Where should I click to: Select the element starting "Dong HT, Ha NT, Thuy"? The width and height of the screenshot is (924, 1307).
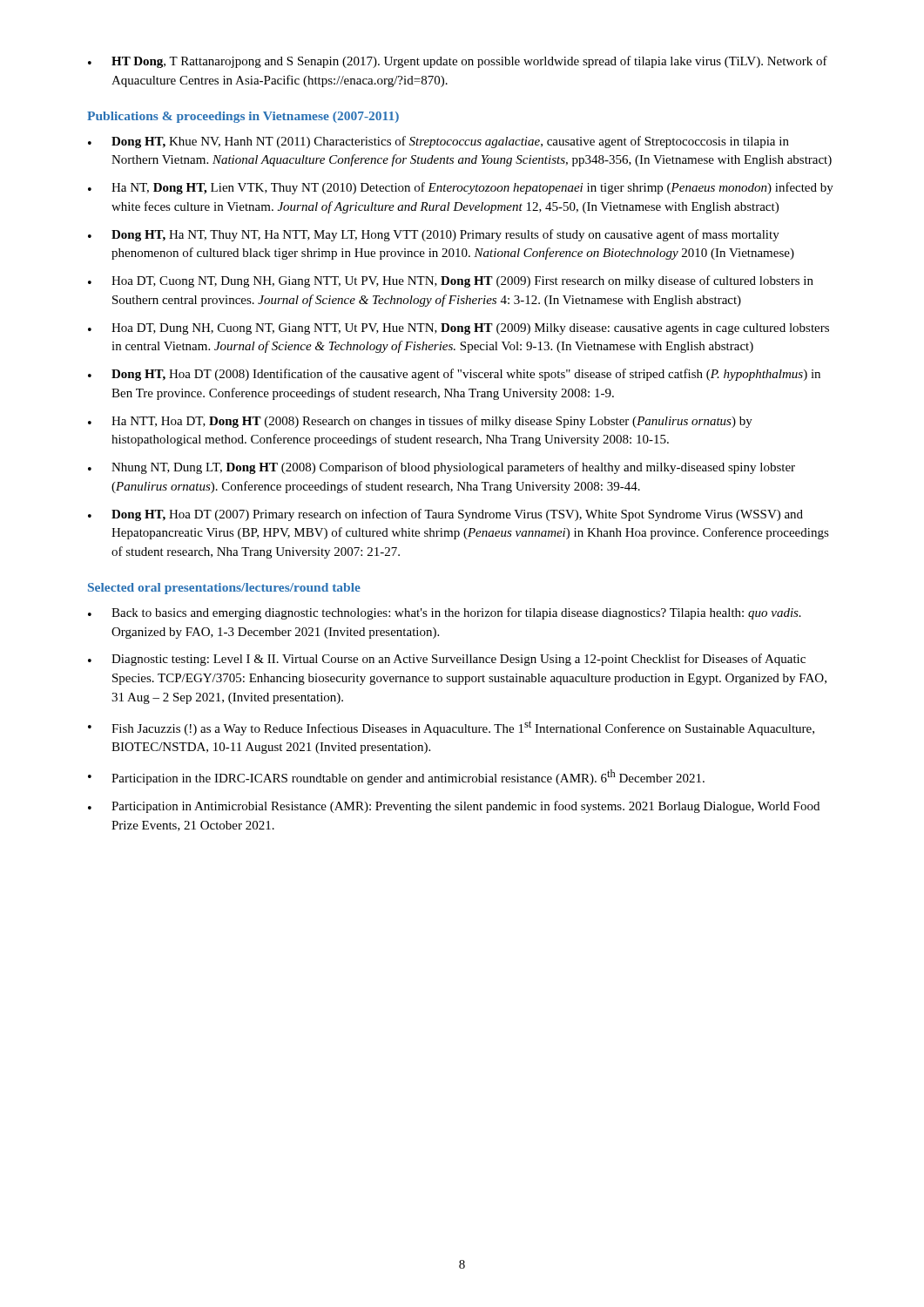[474, 244]
